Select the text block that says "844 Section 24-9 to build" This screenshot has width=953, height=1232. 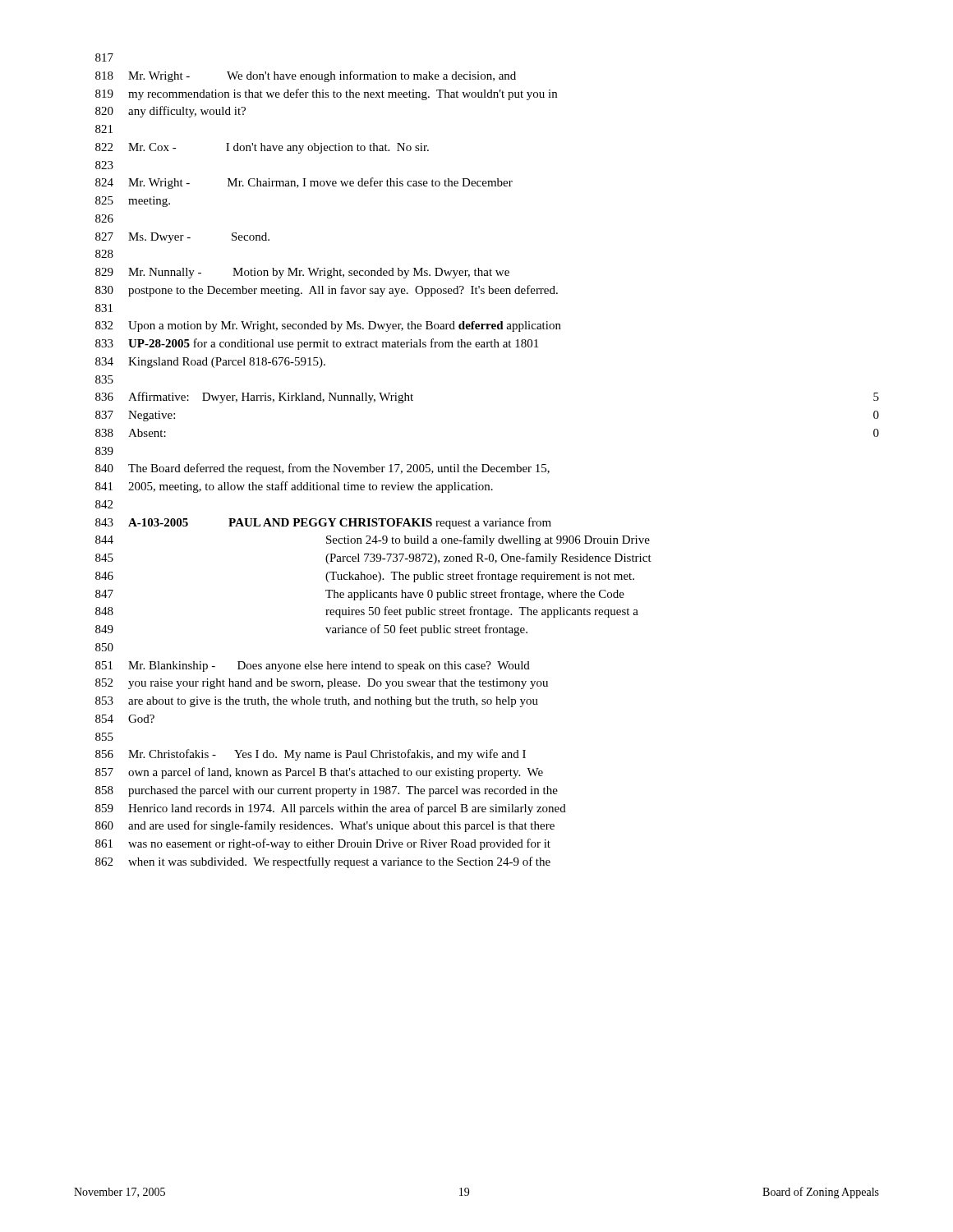pos(476,541)
